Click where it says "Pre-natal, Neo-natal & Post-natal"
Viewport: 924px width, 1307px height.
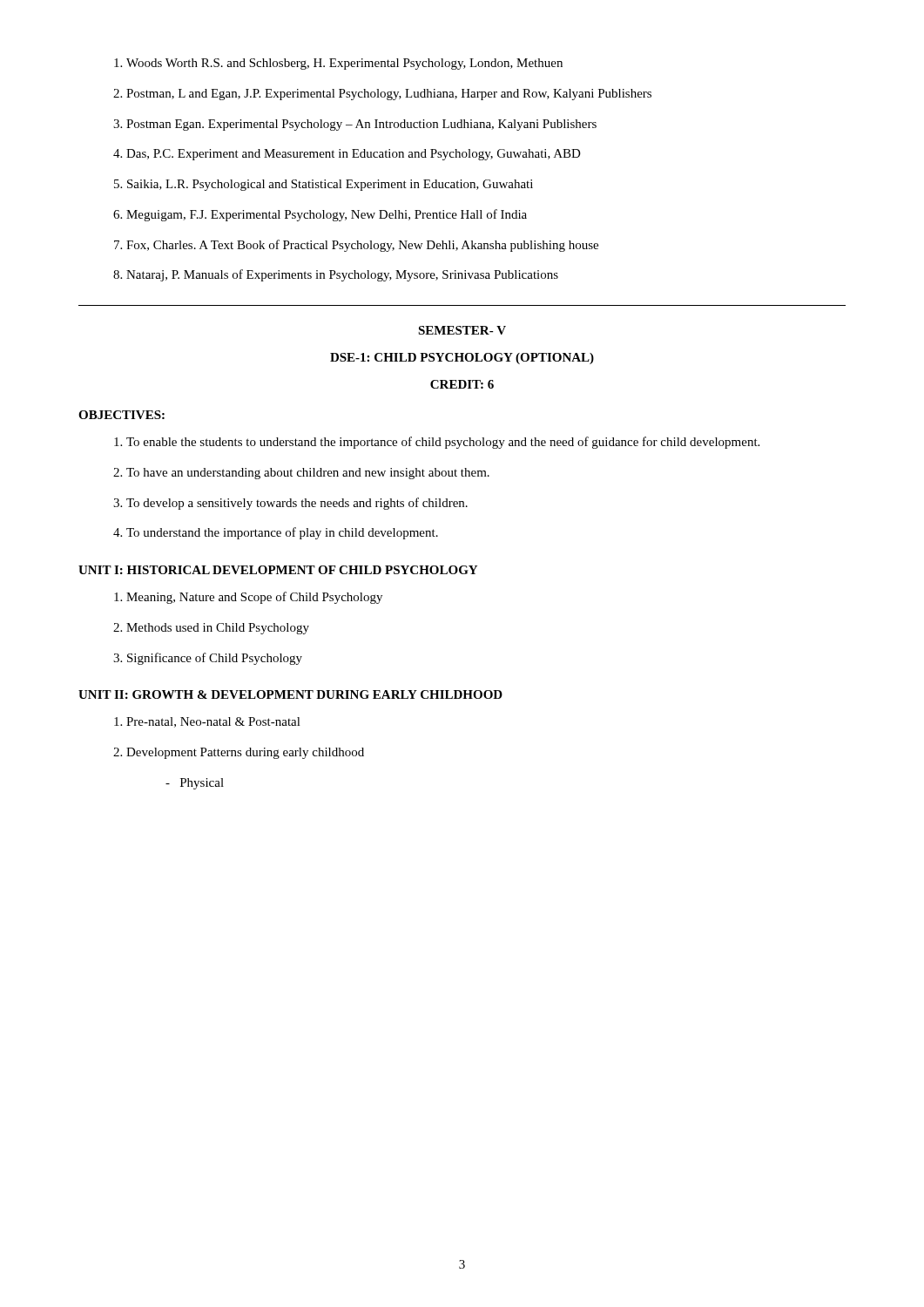[x=207, y=722]
